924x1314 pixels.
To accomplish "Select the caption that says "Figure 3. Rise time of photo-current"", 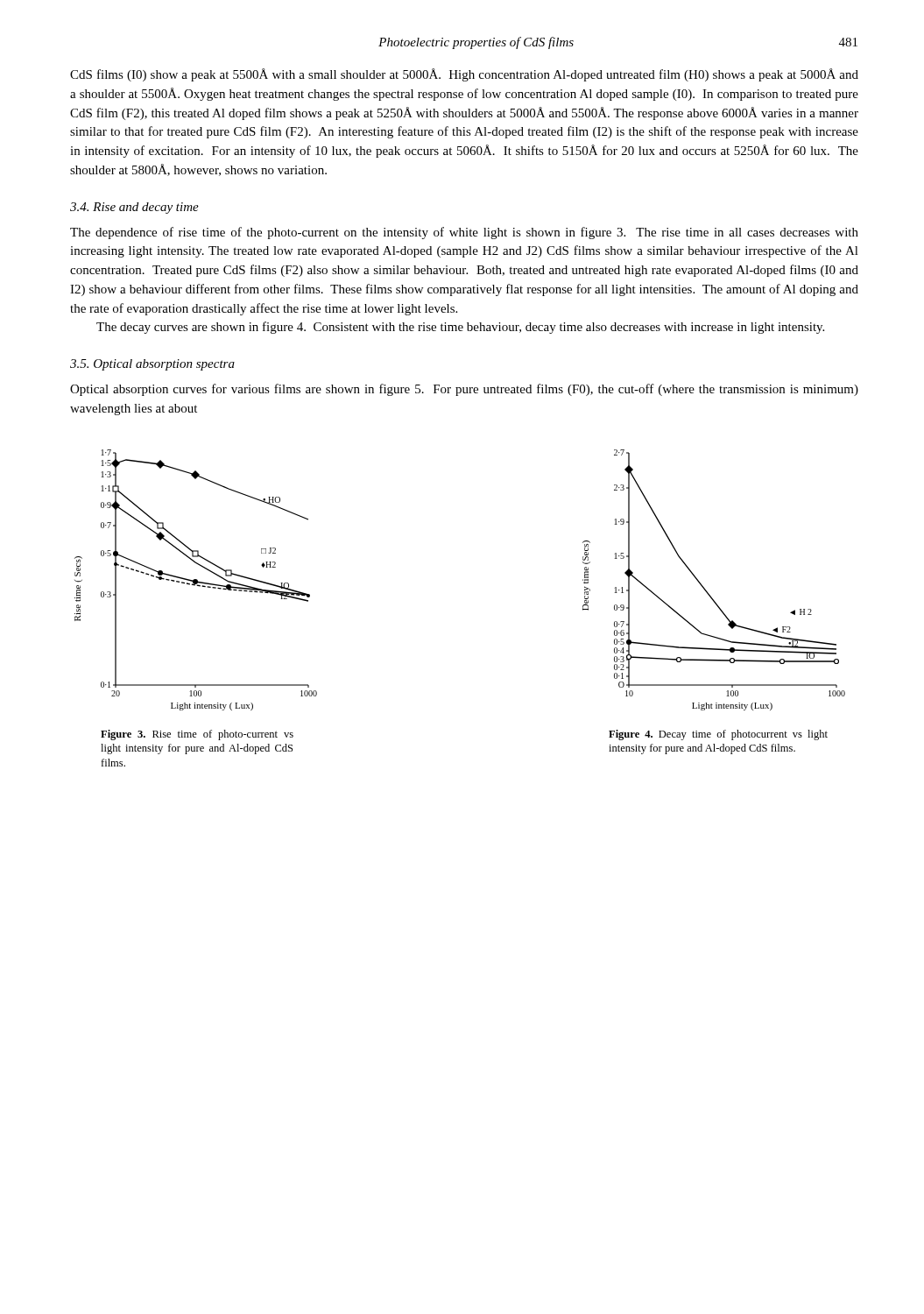I will [197, 748].
